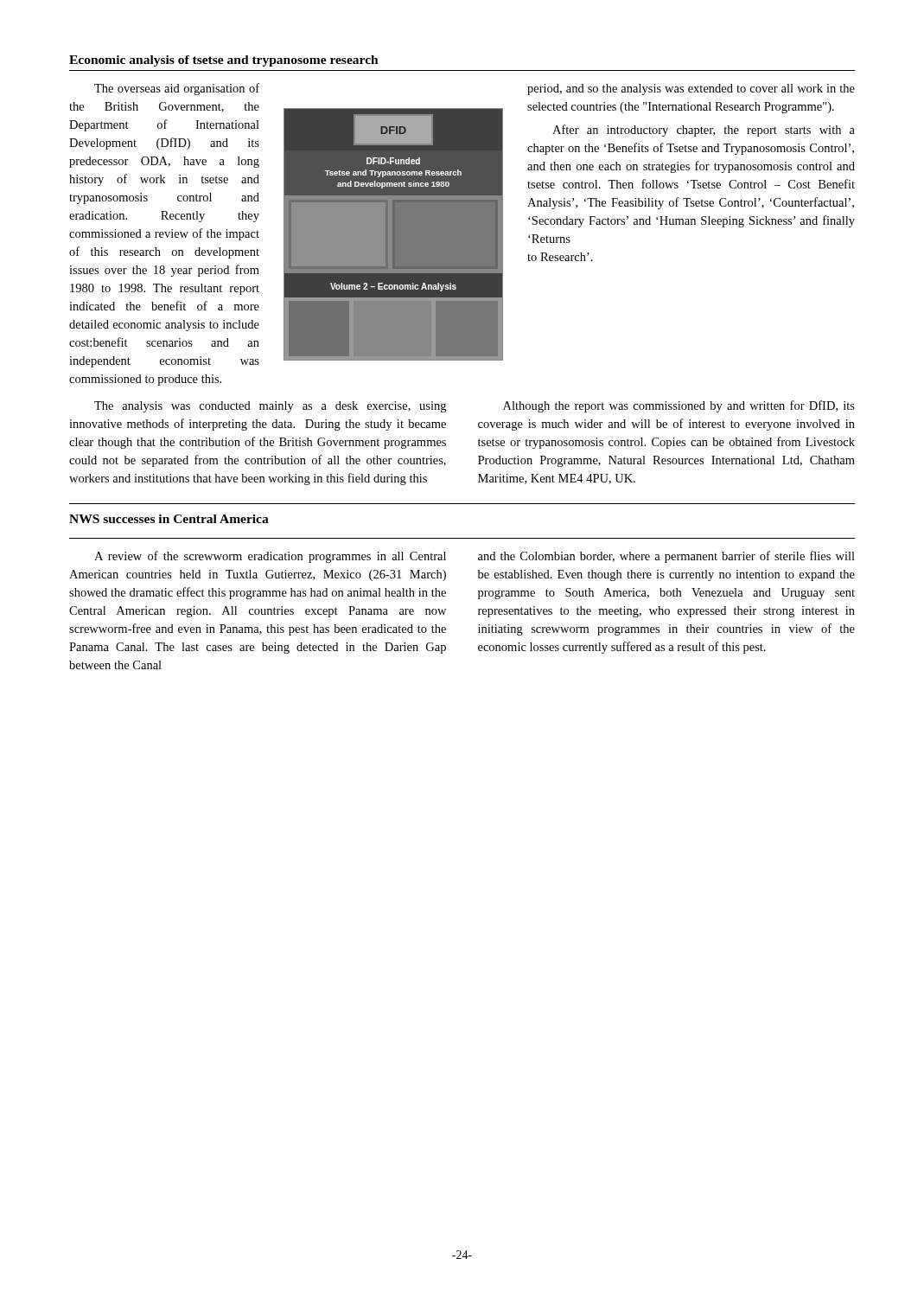
Task: Select the text block containing "period, and so the analysis"
Action: 691,173
